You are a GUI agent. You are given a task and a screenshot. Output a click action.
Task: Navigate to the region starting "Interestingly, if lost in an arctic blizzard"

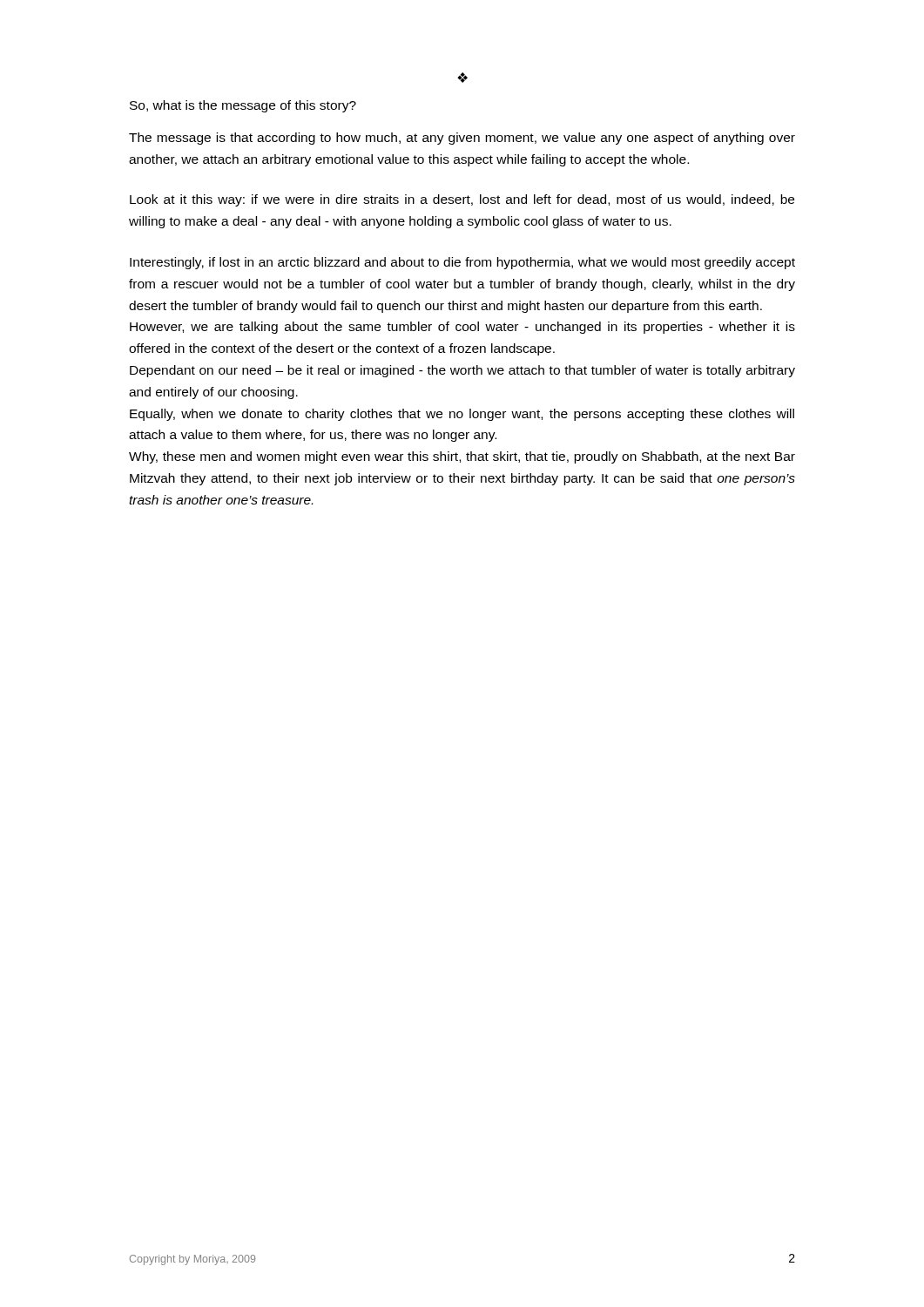(462, 381)
